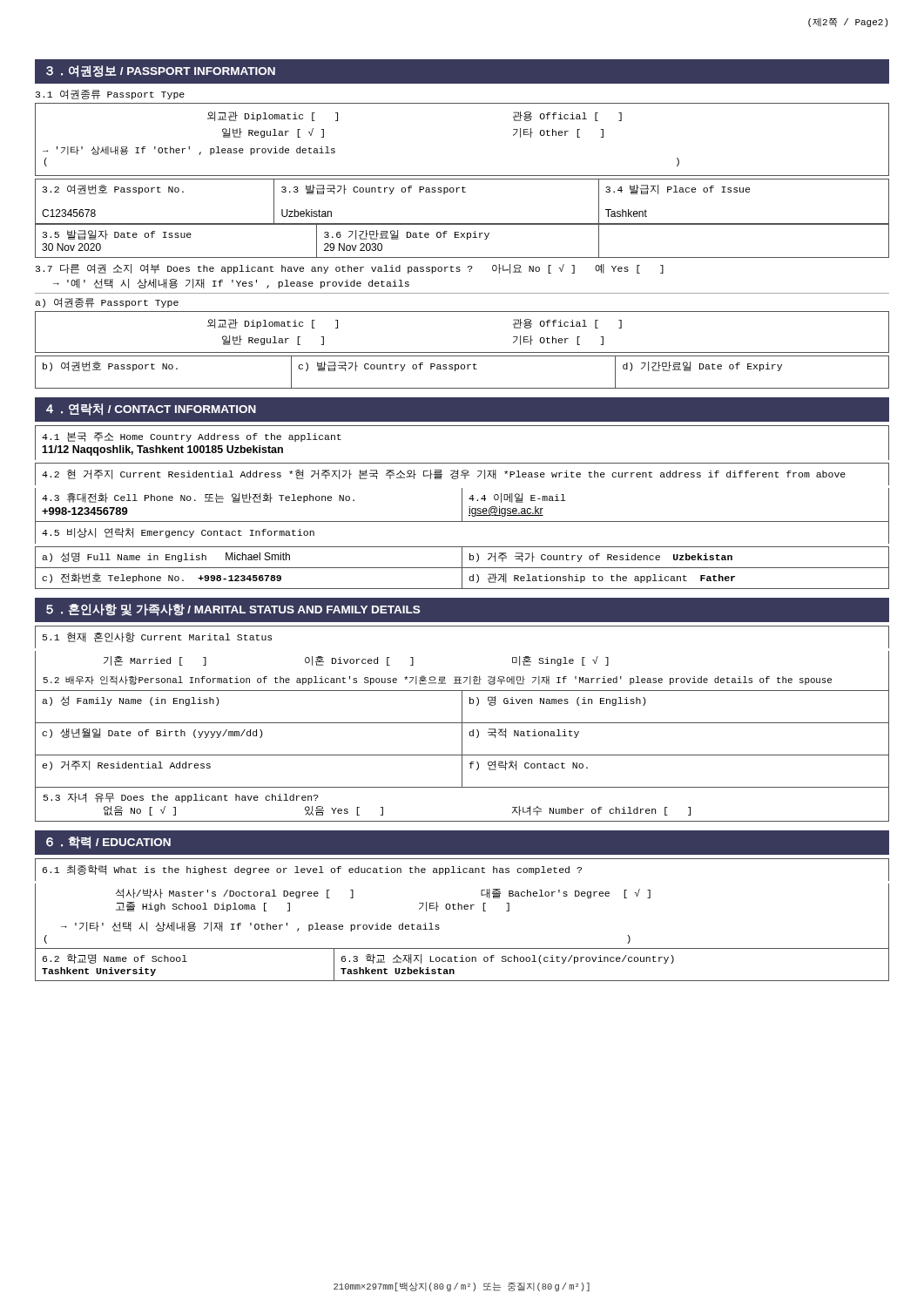The height and width of the screenshot is (1307, 924).
Task: Select the section header that reads "５．혼인사항 및 가족사항 / MARITAL STATUS"
Action: tap(232, 609)
